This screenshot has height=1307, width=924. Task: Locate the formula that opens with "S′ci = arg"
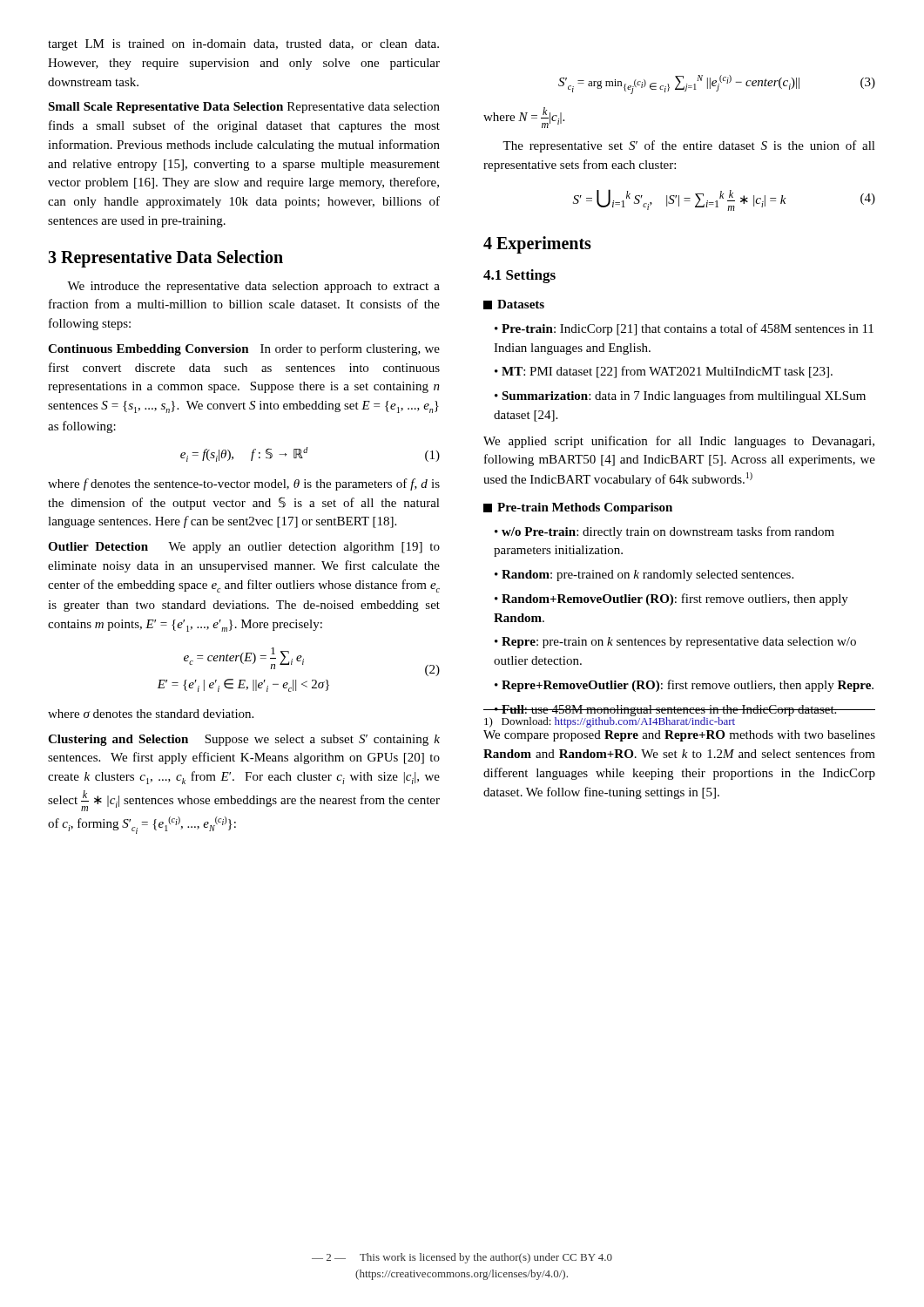pyautogui.click(x=679, y=83)
